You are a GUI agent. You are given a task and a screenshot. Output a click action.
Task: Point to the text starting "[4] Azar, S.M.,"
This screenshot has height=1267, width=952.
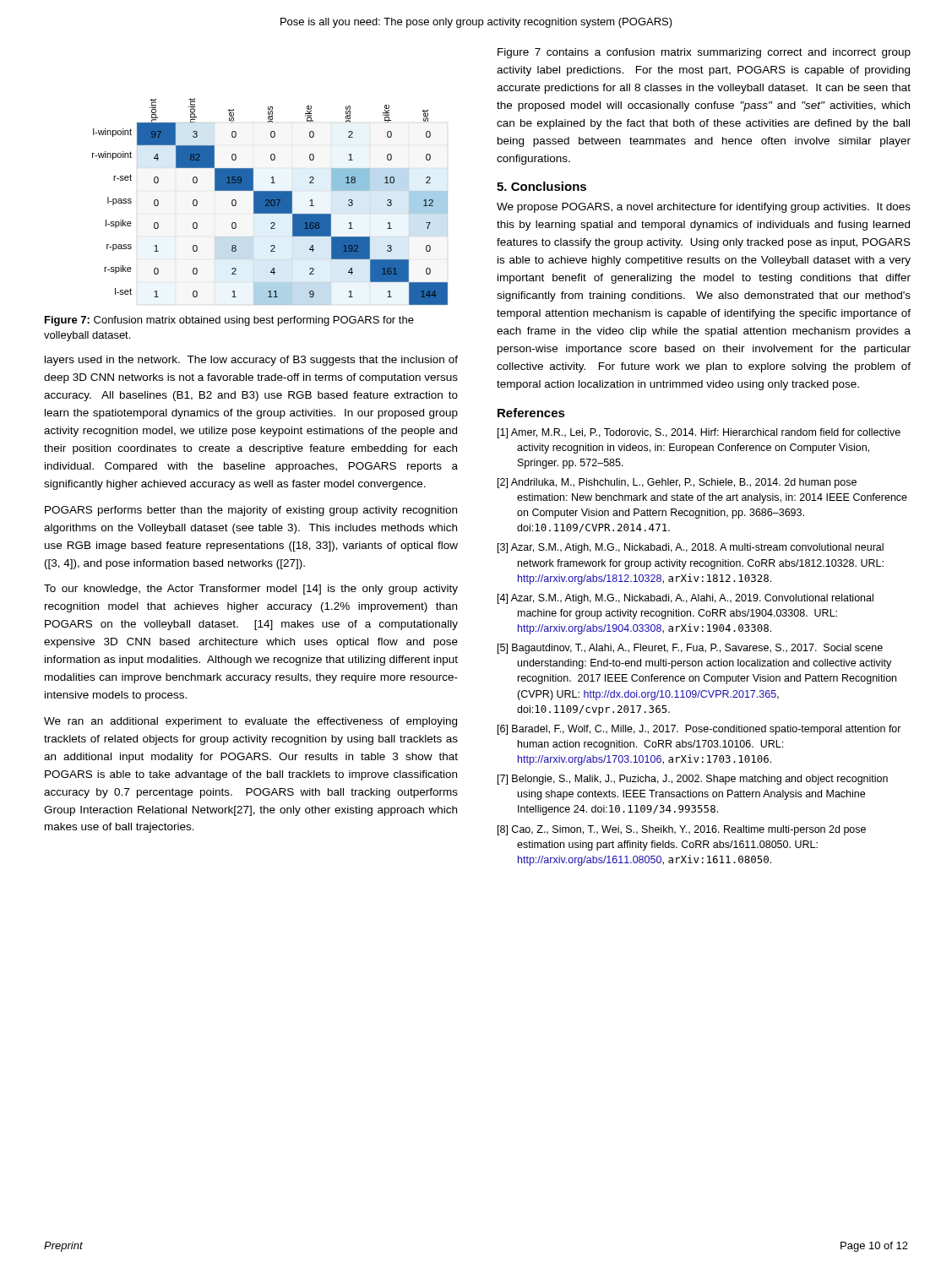click(x=685, y=613)
